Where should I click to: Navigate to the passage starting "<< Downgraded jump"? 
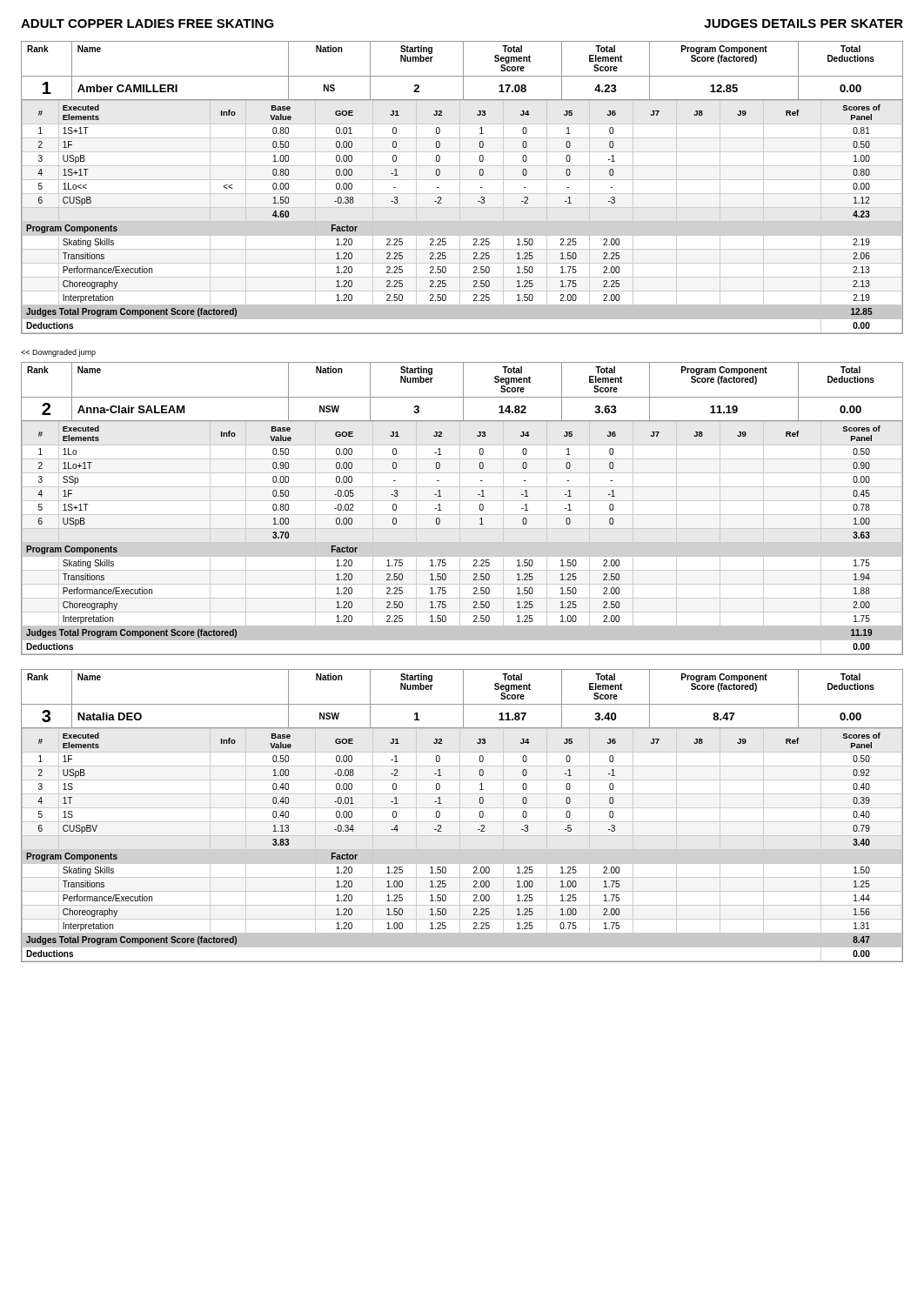[x=58, y=352]
